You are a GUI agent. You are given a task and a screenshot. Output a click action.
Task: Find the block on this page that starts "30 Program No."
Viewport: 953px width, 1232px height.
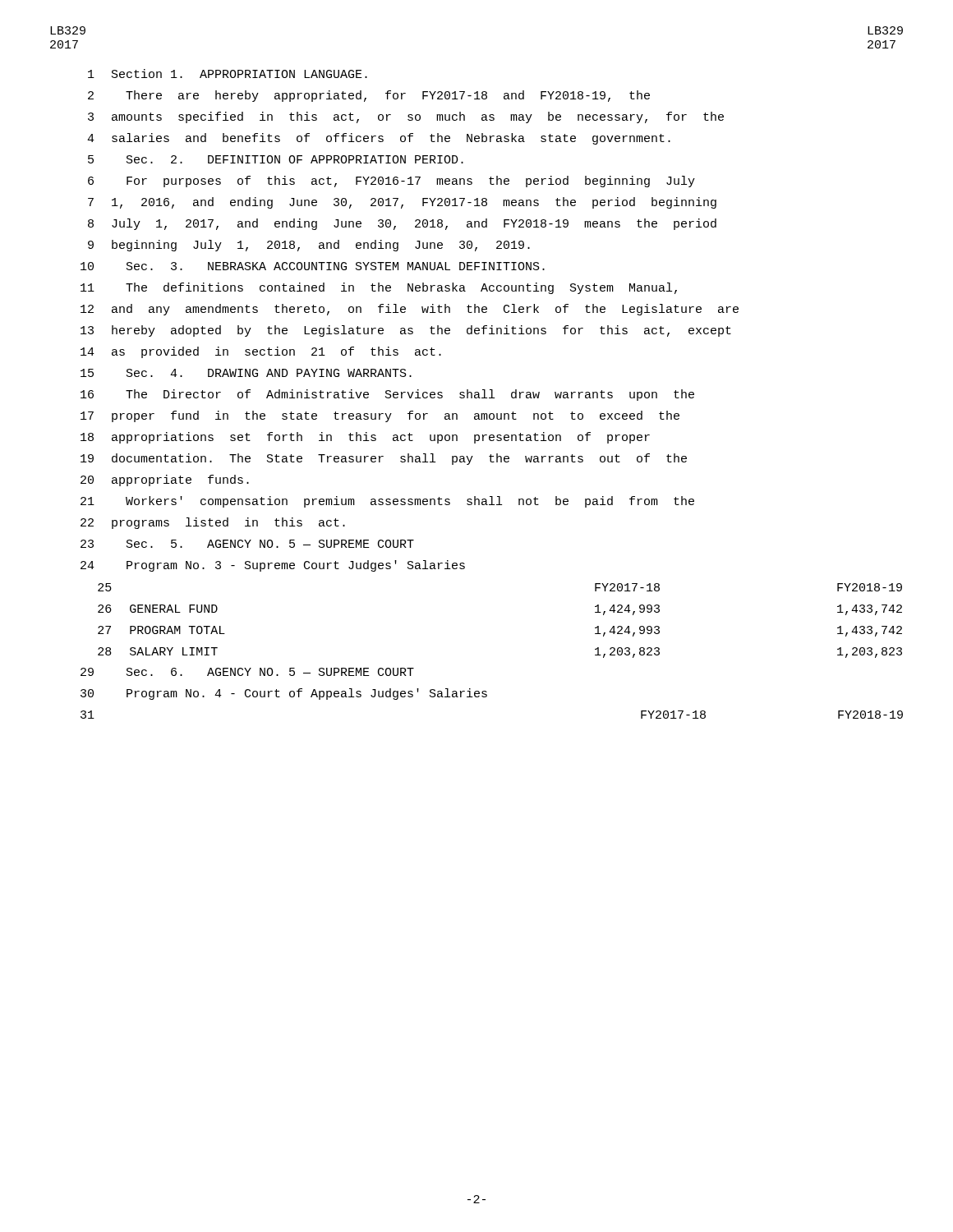coord(476,695)
